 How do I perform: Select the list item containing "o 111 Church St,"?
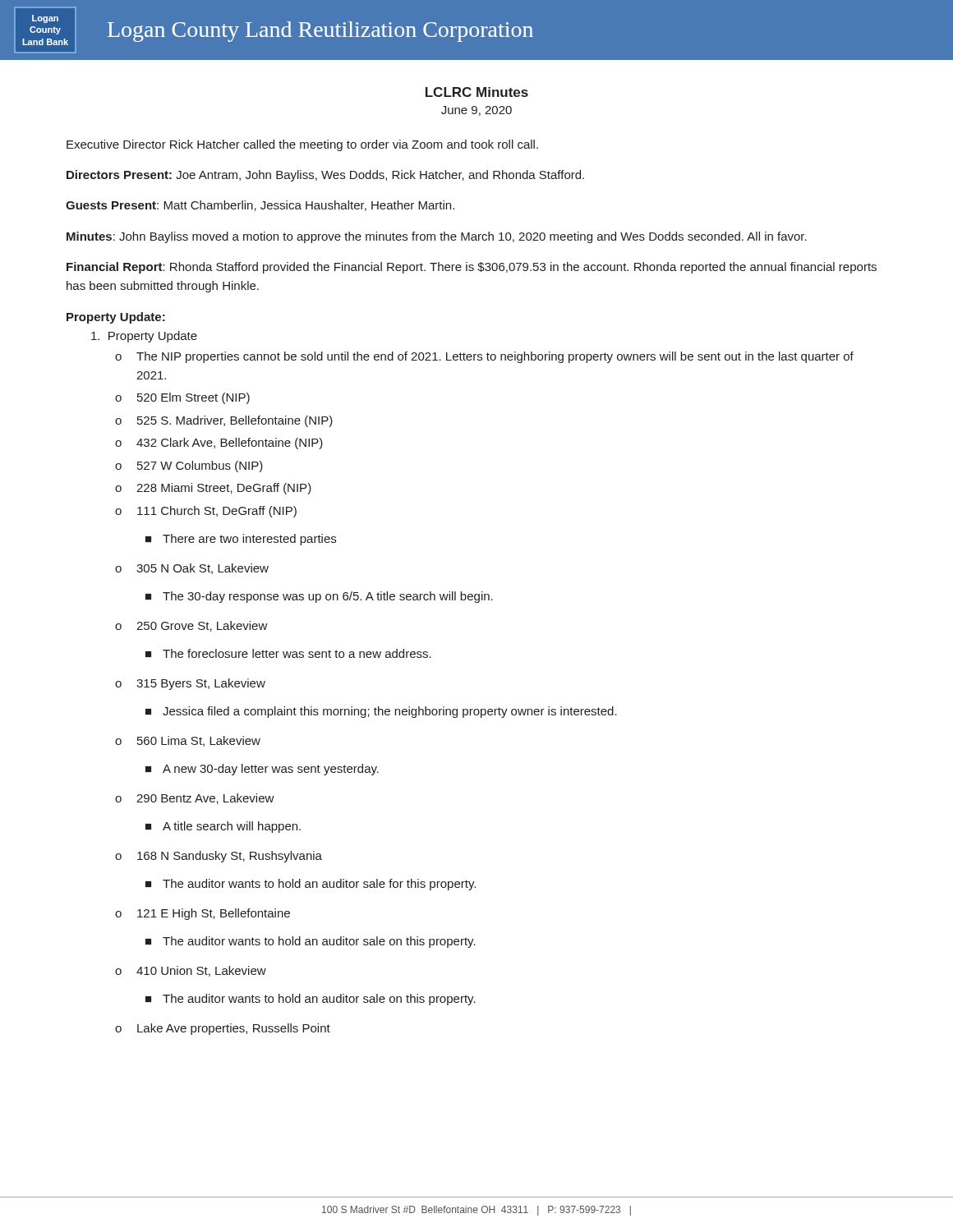point(206,512)
